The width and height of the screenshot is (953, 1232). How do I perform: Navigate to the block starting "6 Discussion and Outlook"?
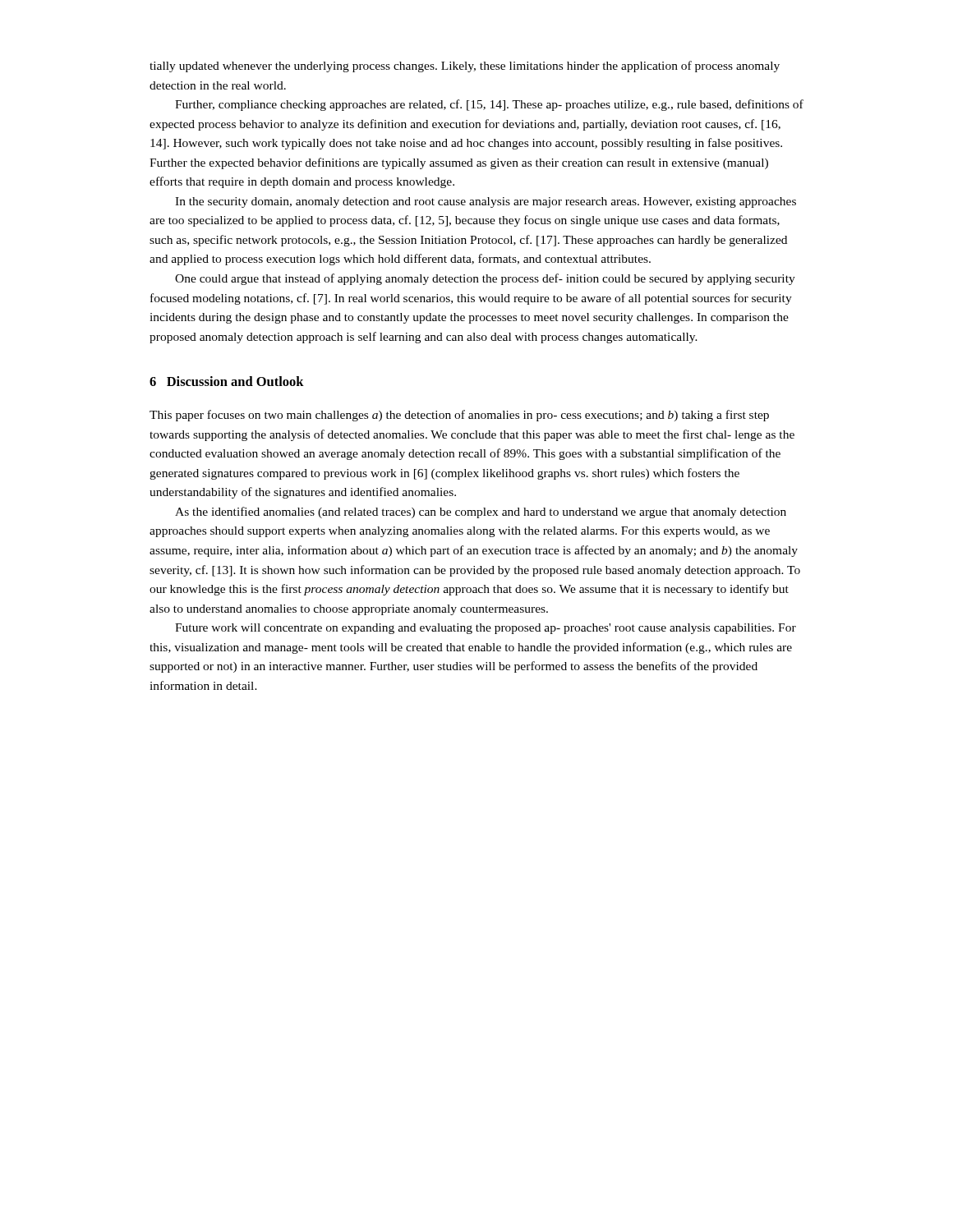pos(227,381)
